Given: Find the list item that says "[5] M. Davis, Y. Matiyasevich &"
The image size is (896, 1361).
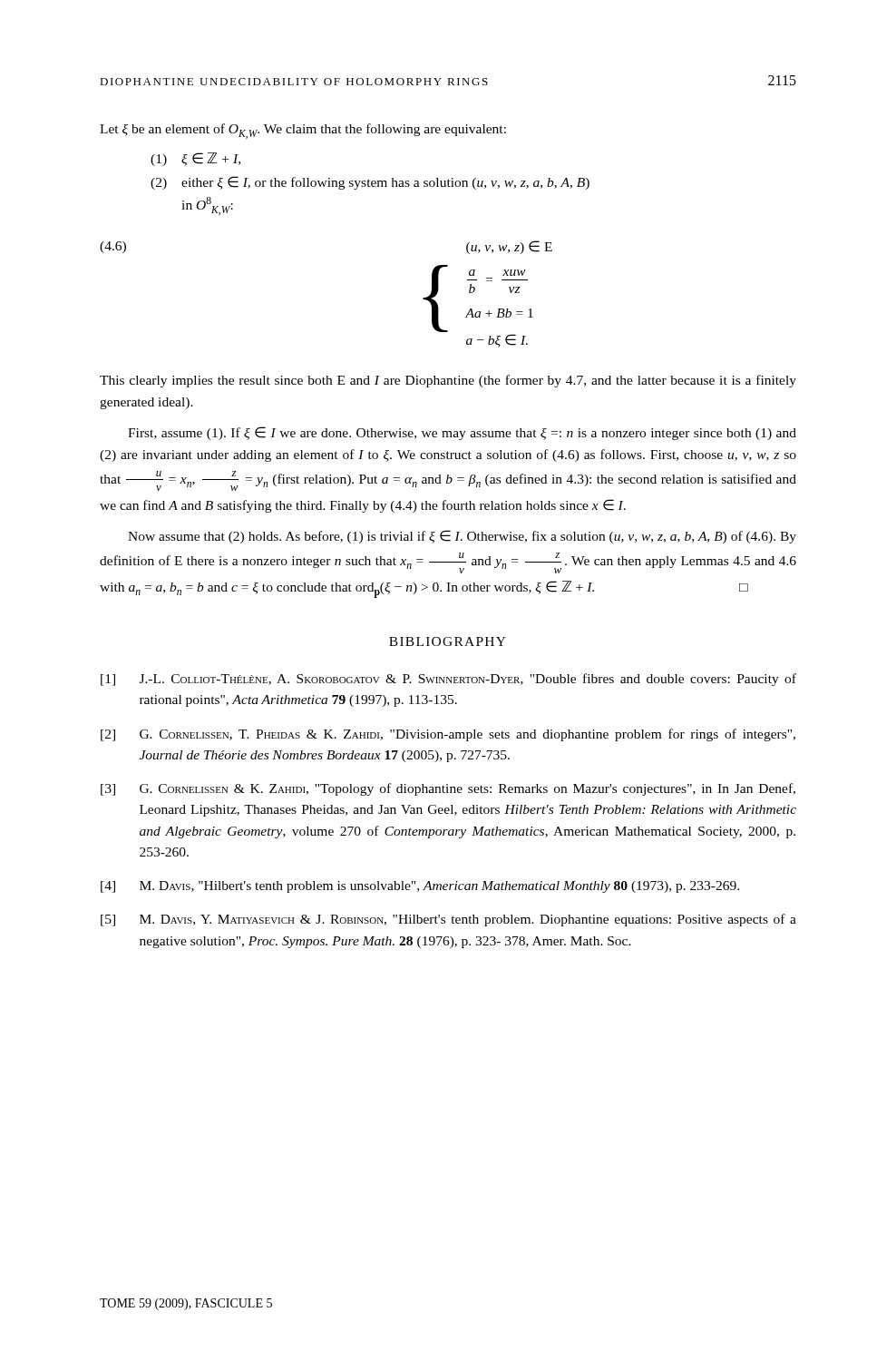Looking at the screenshot, I should click(x=448, y=930).
